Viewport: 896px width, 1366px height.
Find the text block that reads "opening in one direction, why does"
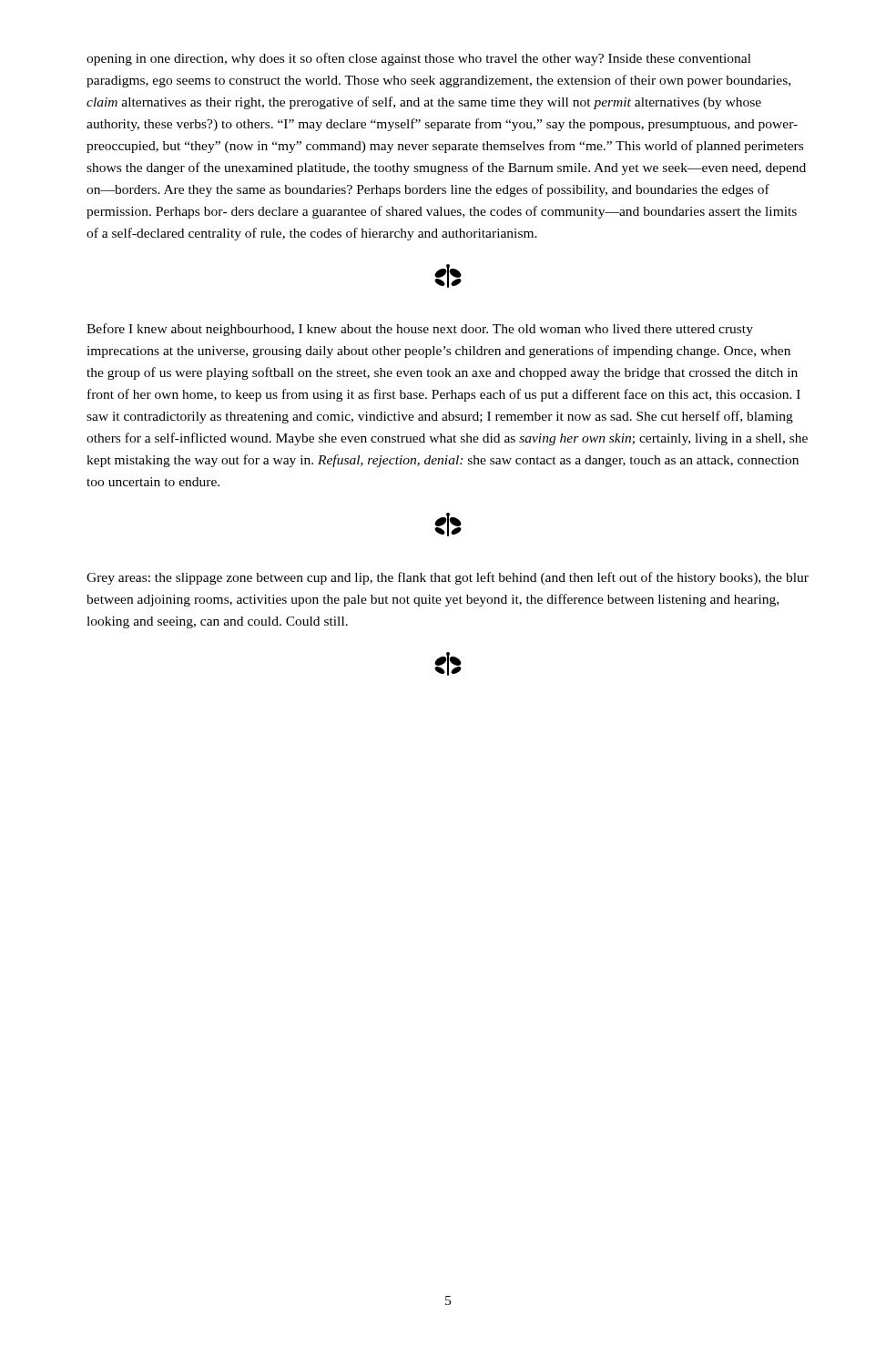tap(446, 145)
